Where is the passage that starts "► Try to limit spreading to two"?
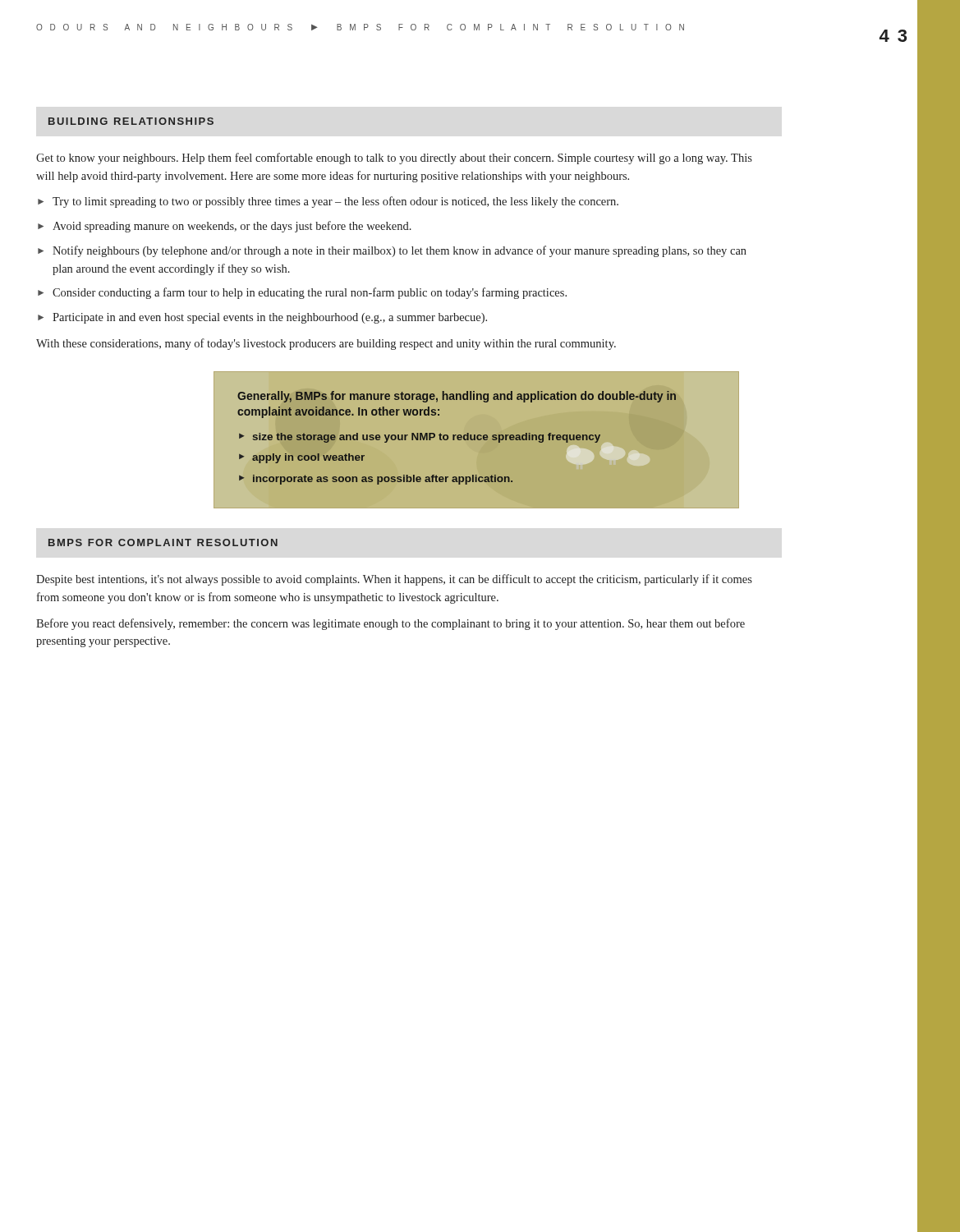 coord(328,202)
